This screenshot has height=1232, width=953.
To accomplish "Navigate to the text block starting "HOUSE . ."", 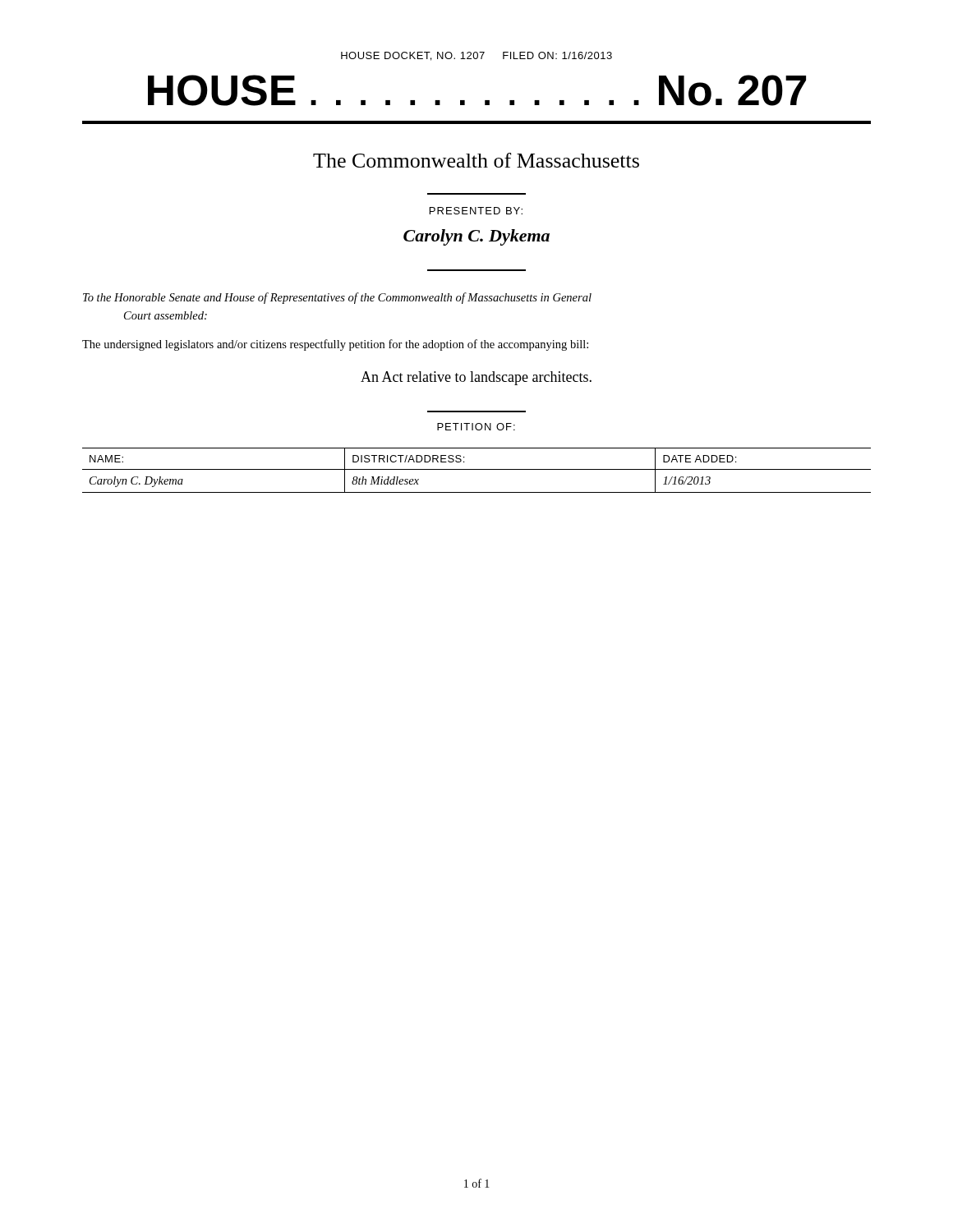I will [x=476, y=90].
